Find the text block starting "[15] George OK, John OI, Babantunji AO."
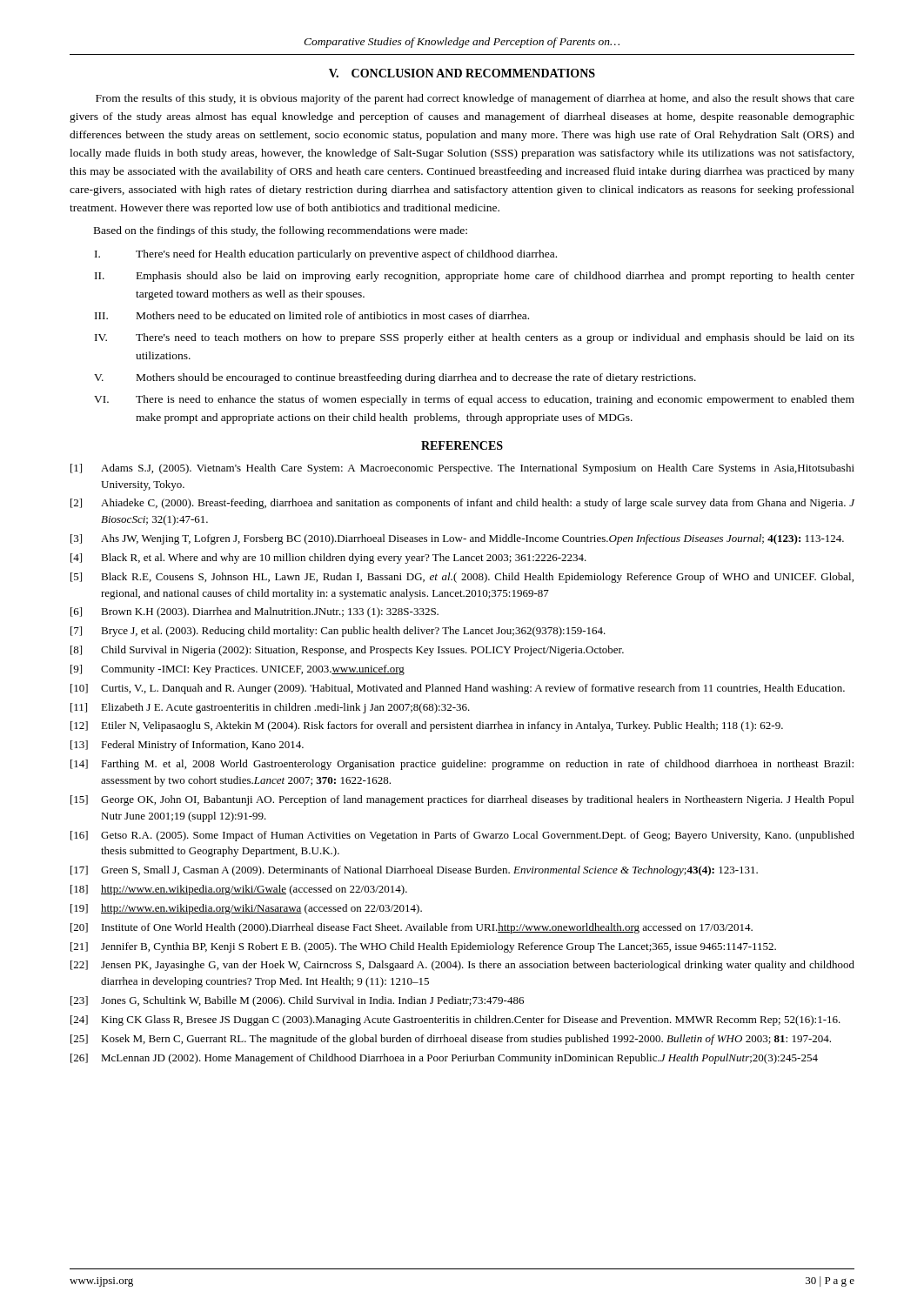Image resolution: width=924 pixels, height=1305 pixels. click(x=462, y=808)
